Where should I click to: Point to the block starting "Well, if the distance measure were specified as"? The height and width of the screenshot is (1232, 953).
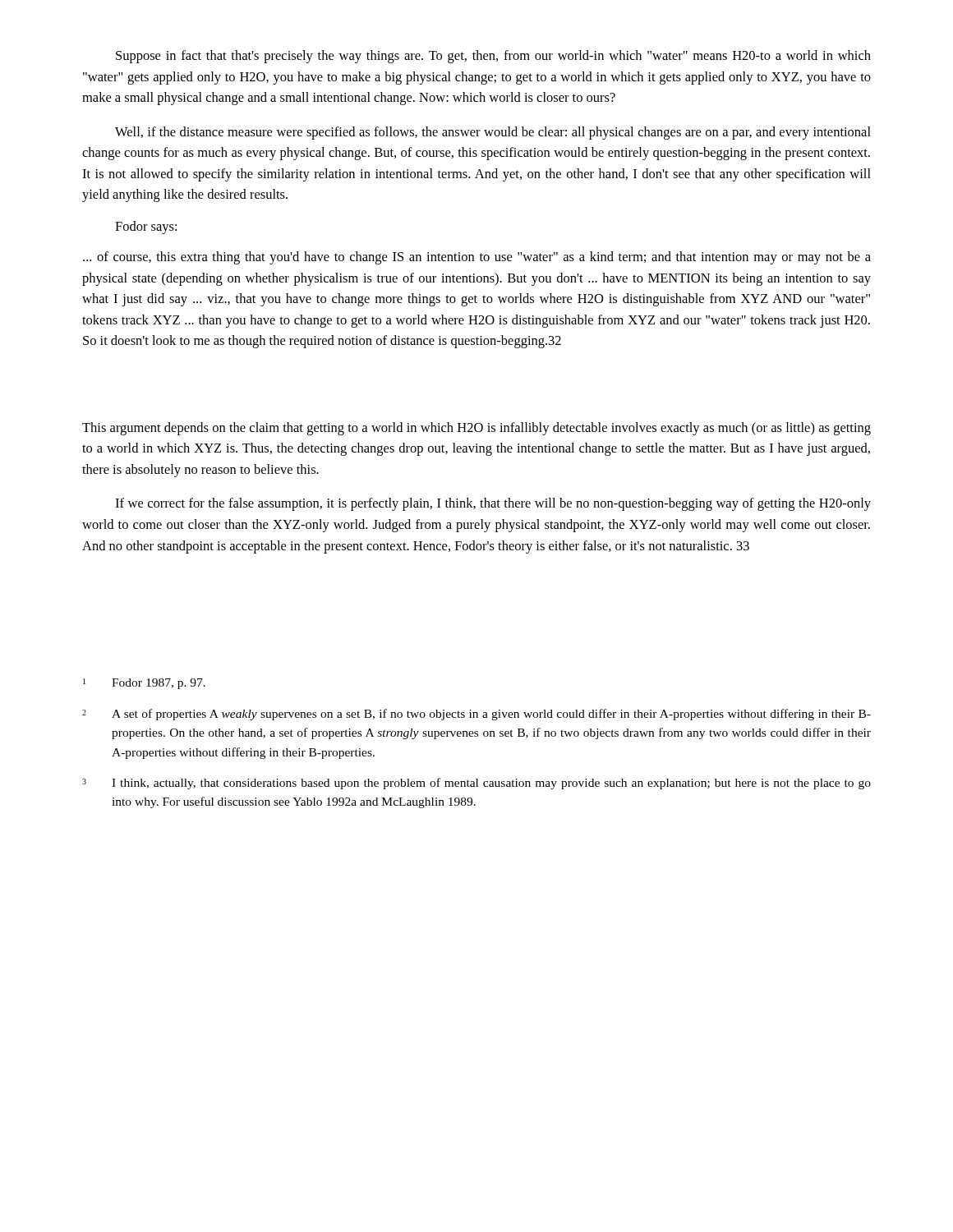tap(476, 163)
